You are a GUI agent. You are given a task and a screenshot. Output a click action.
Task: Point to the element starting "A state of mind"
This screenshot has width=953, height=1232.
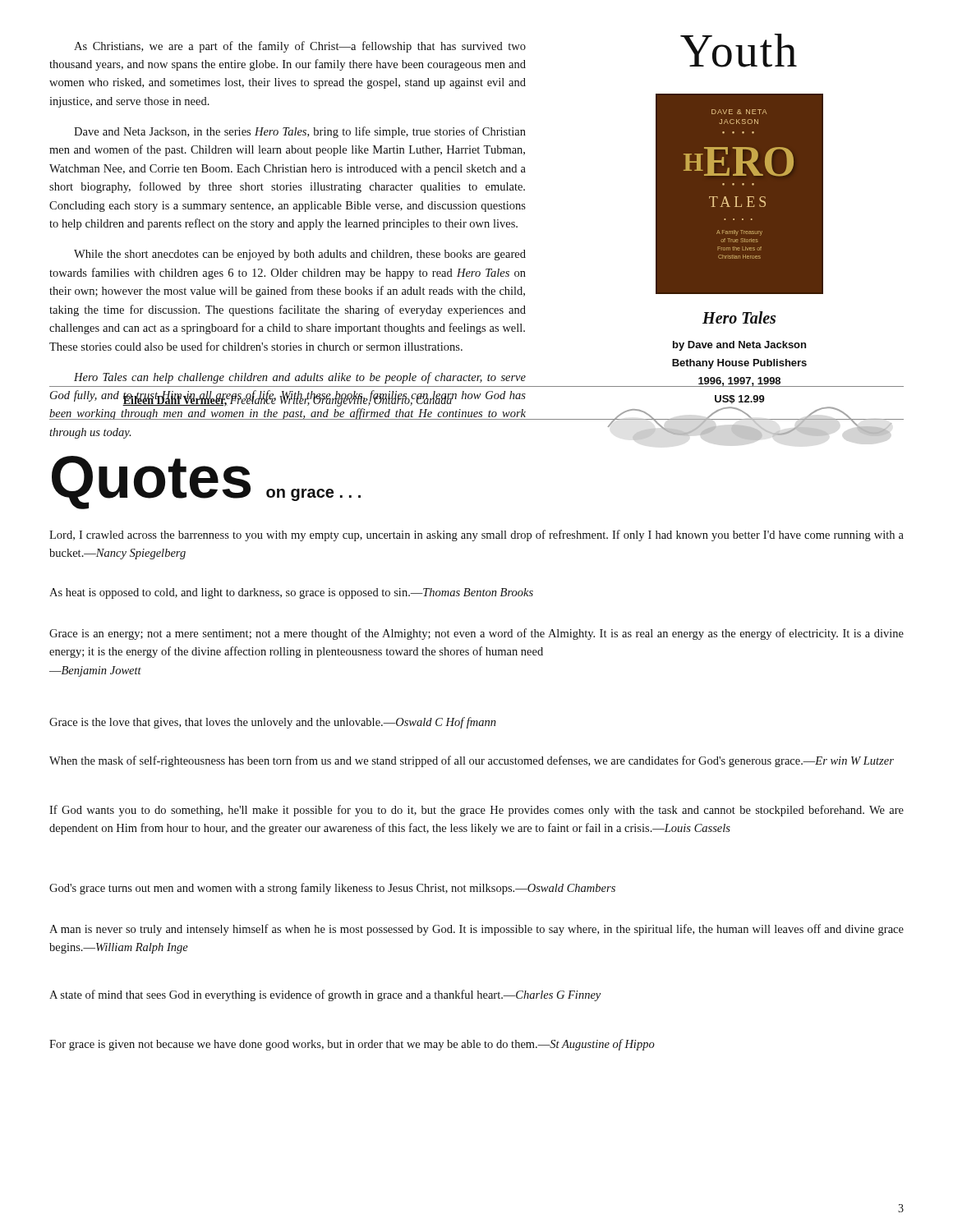click(x=325, y=995)
